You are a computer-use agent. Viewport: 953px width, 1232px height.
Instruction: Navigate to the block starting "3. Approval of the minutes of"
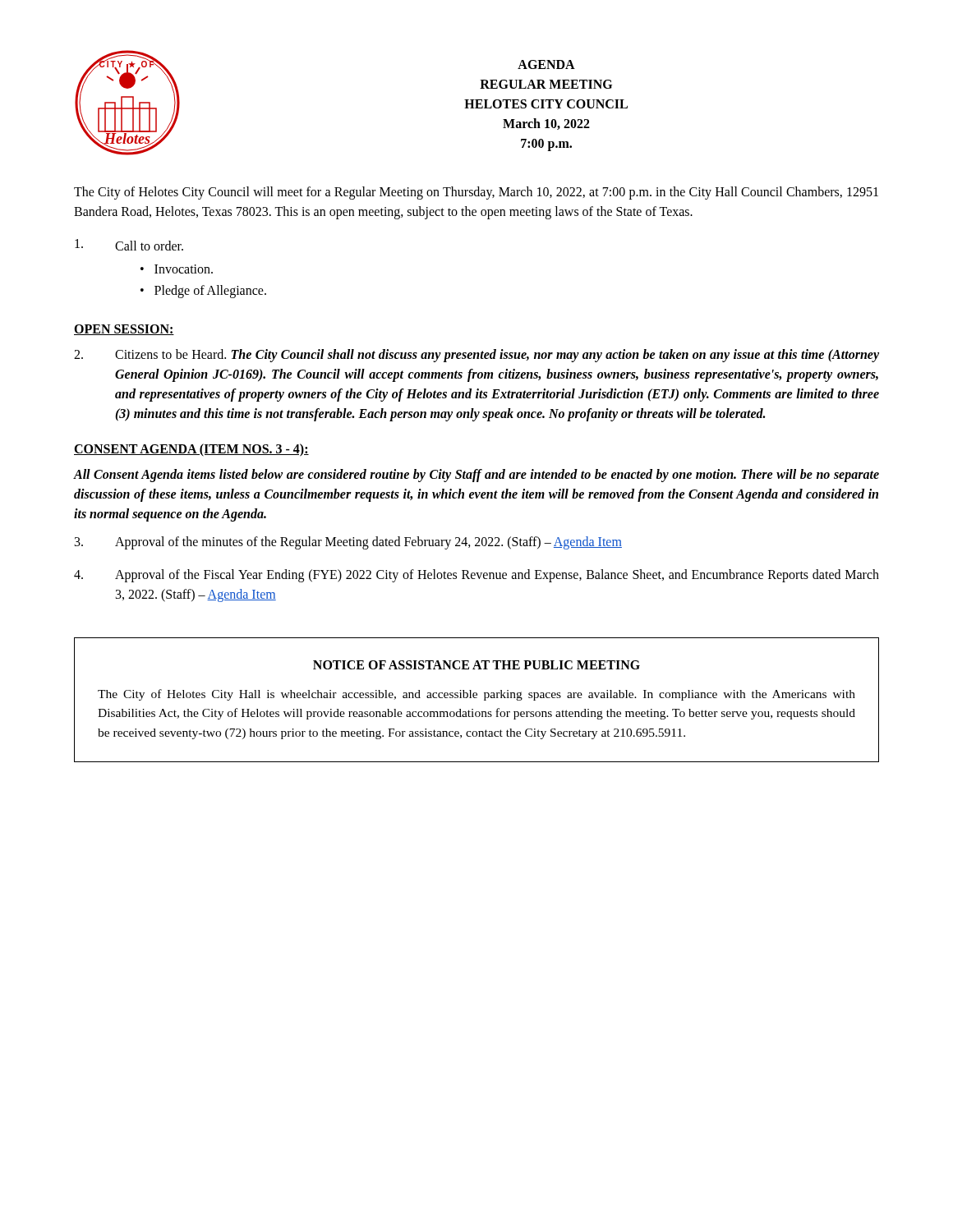coord(476,542)
